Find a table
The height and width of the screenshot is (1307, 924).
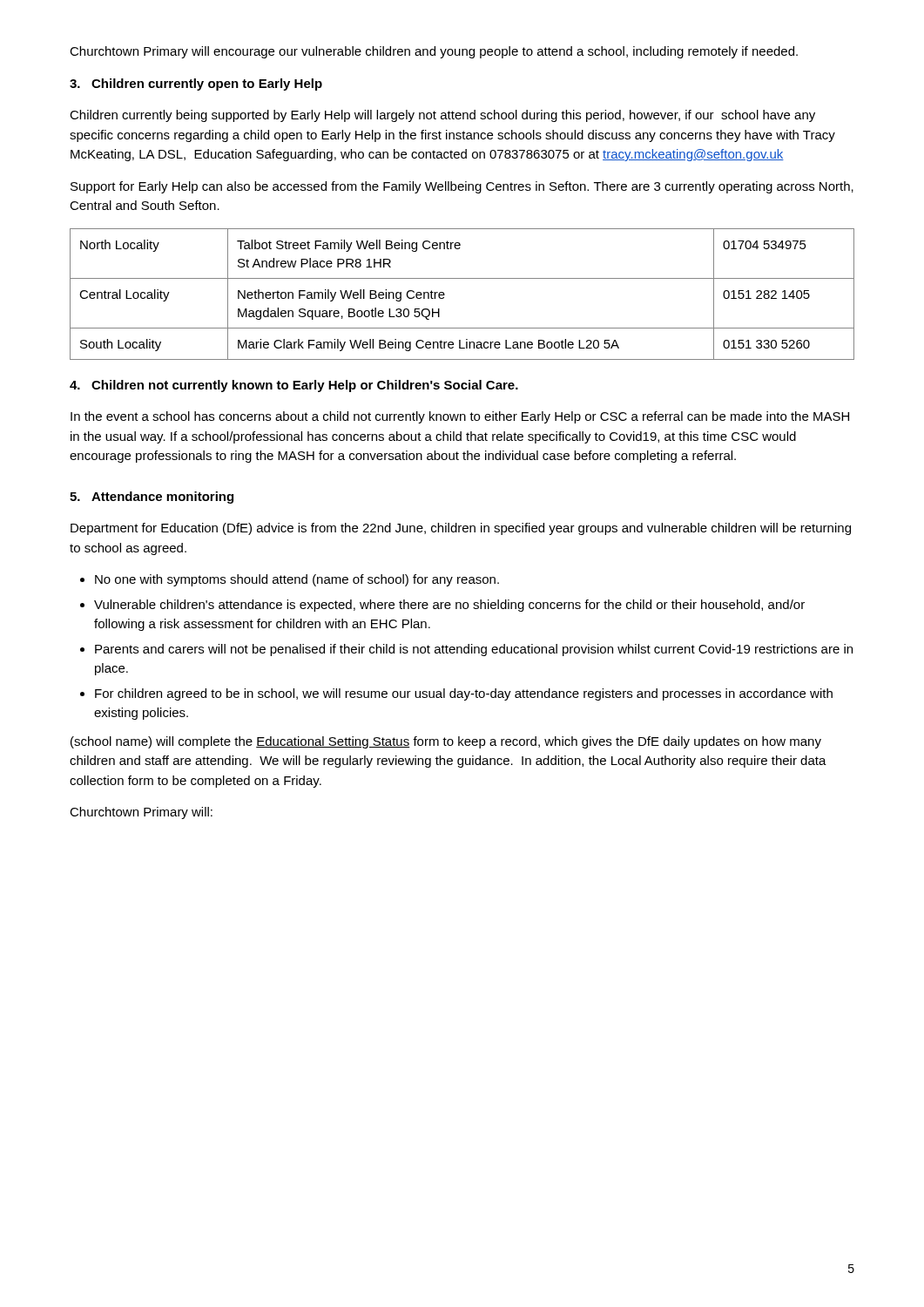point(462,294)
